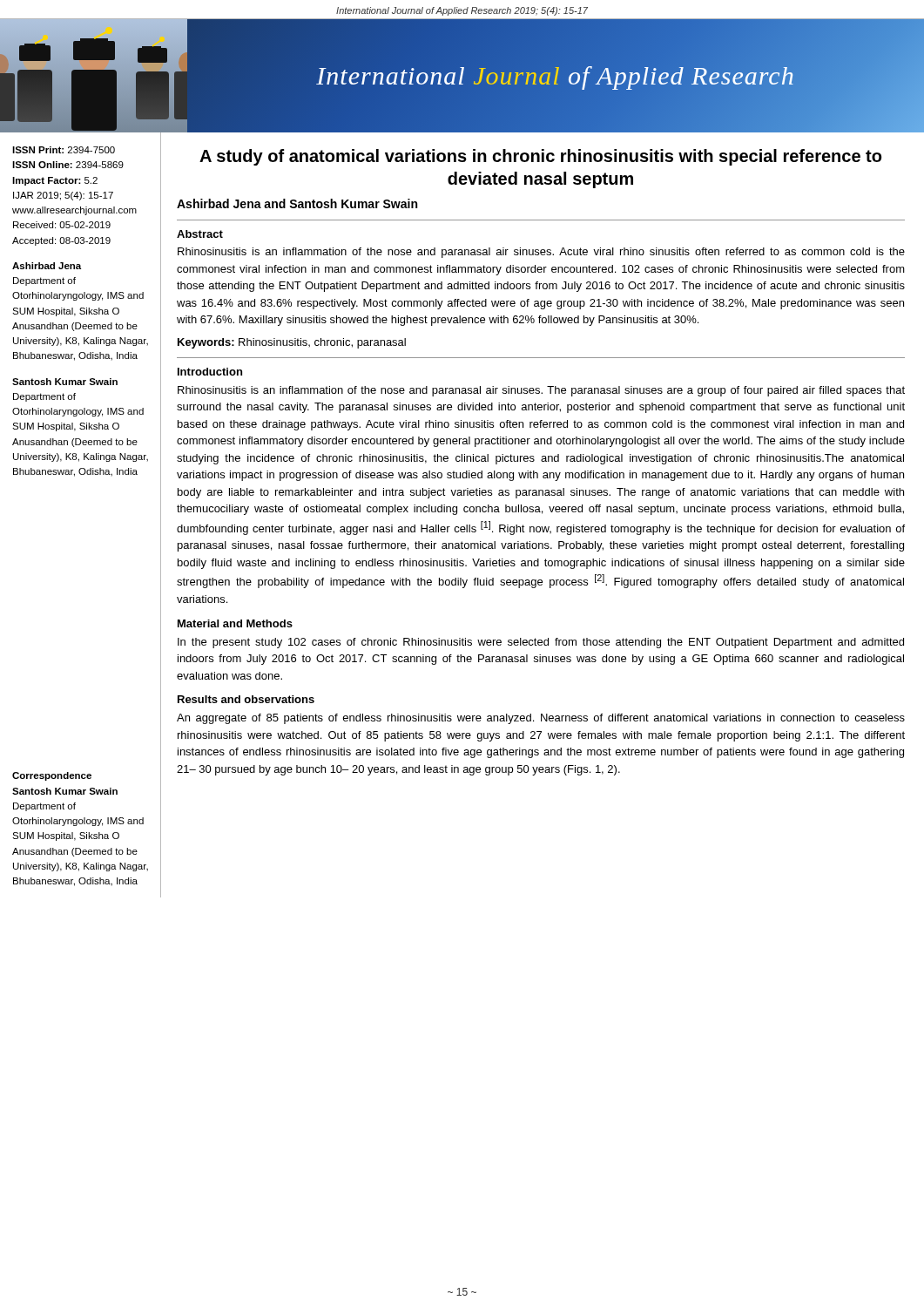Navigate to the text block starting "Correspondence Santosh Kumar"
924x1307 pixels.
click(x=80, y=828)
